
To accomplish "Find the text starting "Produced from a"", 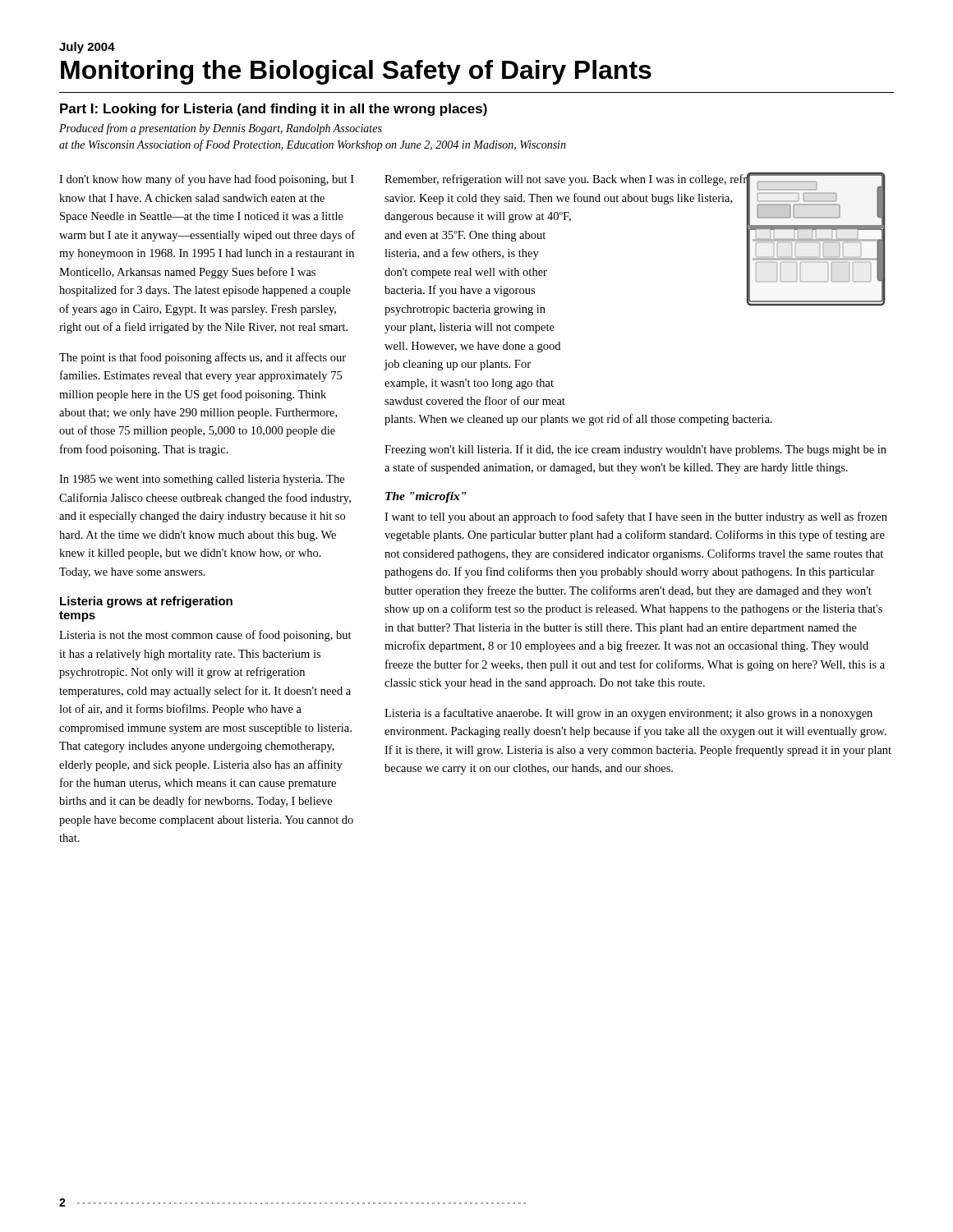I will click(x=313, y=137).
